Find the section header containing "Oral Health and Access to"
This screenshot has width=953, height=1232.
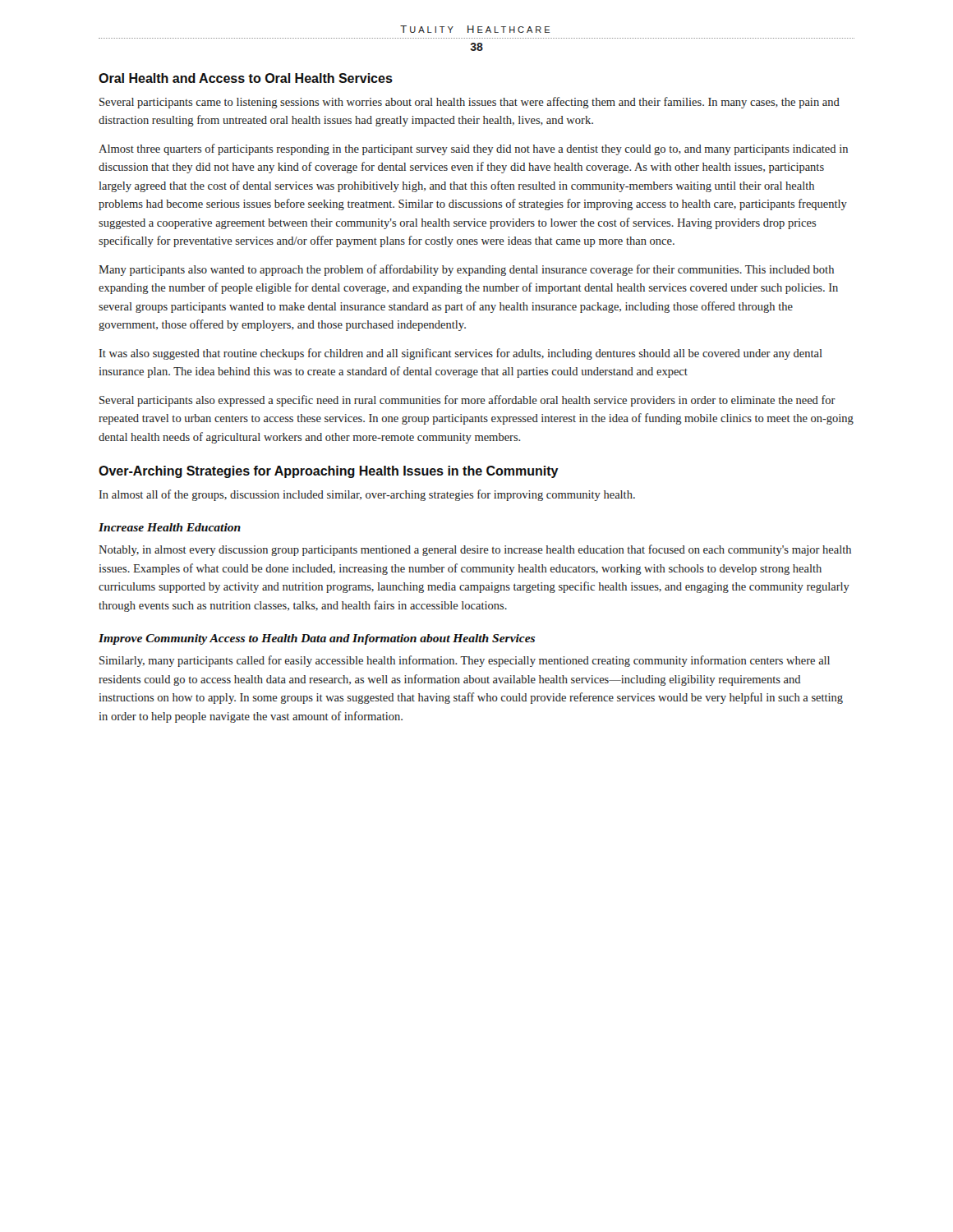pos(246,78)
